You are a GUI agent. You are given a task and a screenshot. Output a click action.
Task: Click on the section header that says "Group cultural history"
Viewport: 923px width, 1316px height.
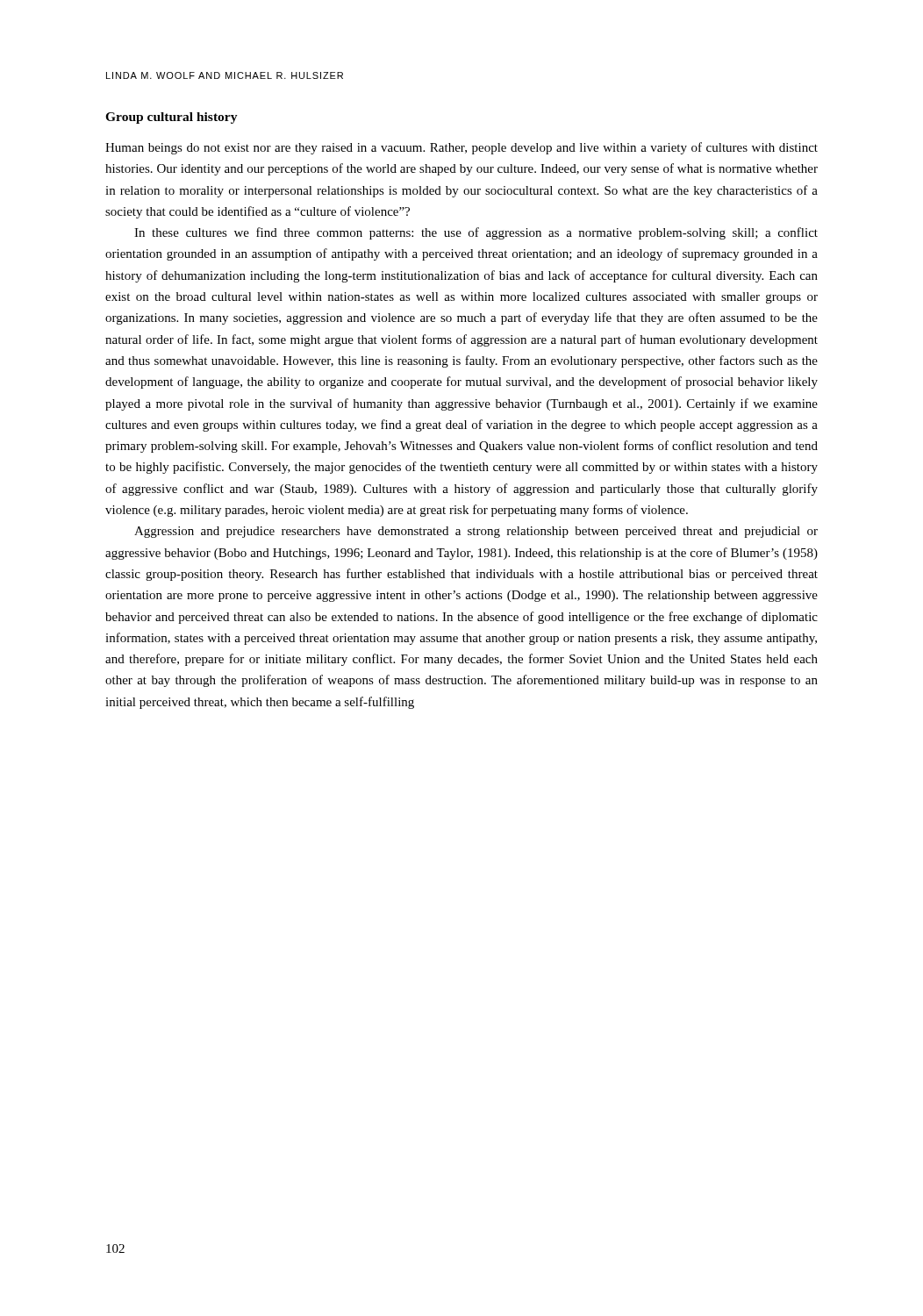click(171, 116)
